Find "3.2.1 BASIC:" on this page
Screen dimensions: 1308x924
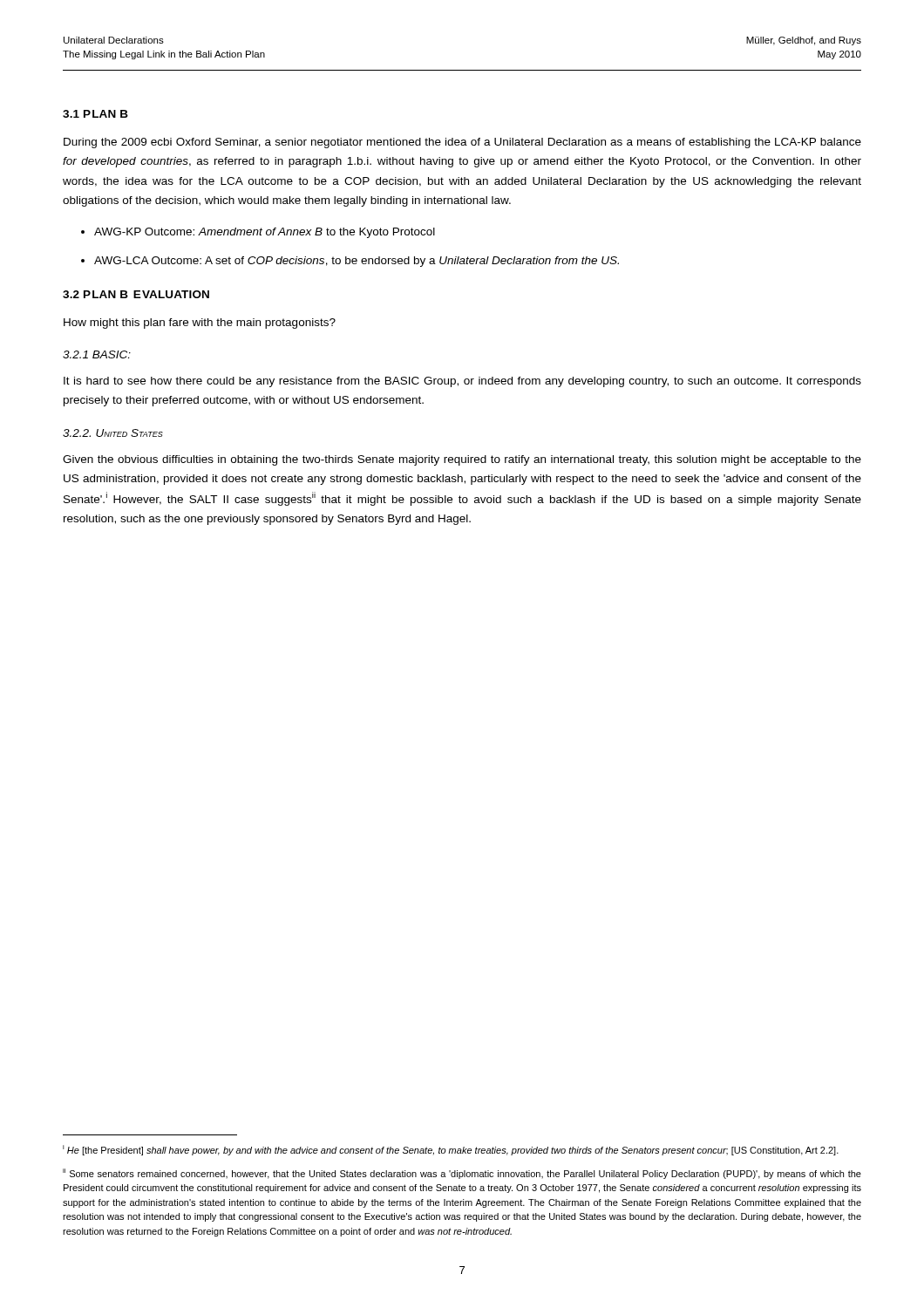97,354
